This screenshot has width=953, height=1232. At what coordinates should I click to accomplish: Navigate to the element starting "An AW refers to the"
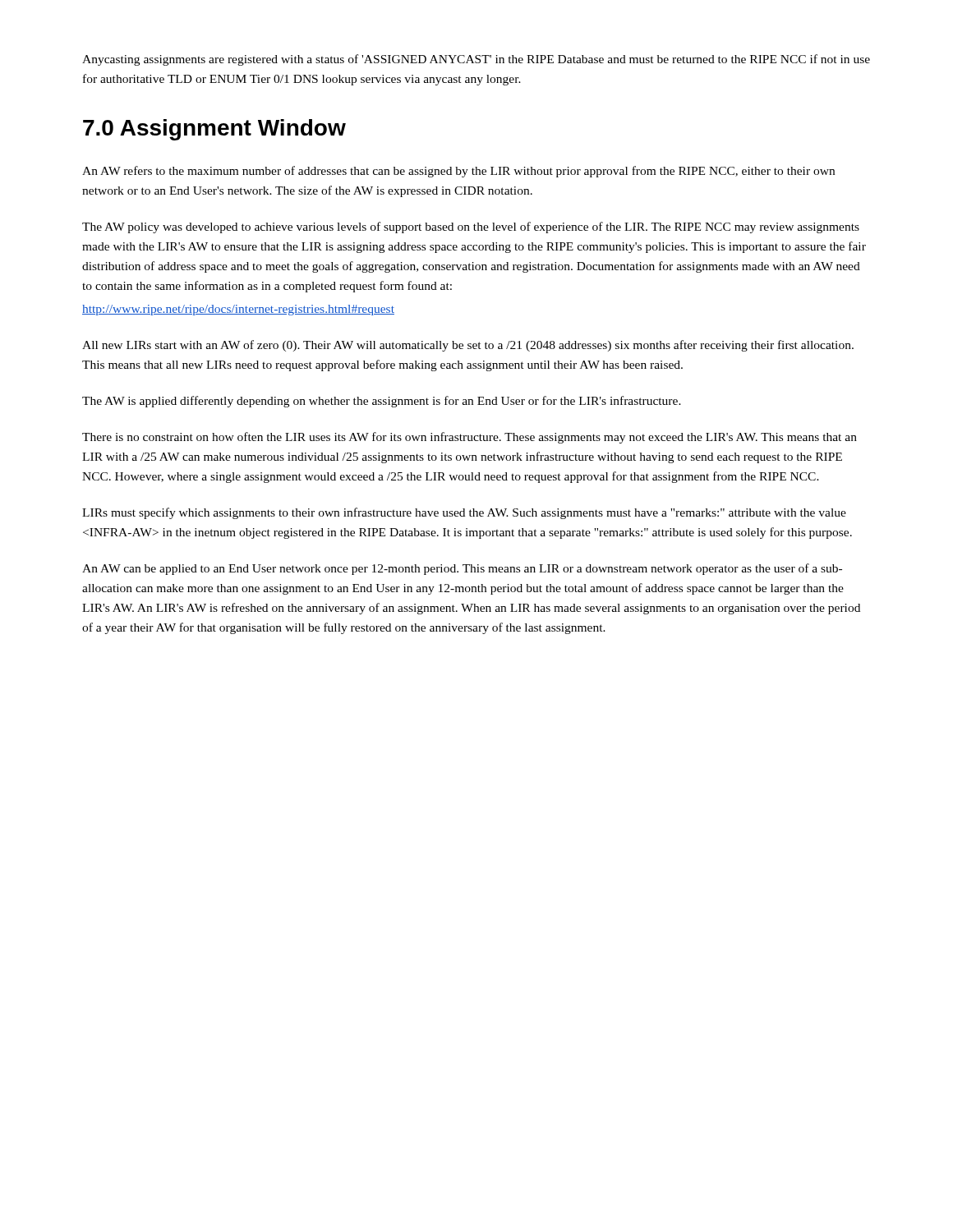(459, 180)
